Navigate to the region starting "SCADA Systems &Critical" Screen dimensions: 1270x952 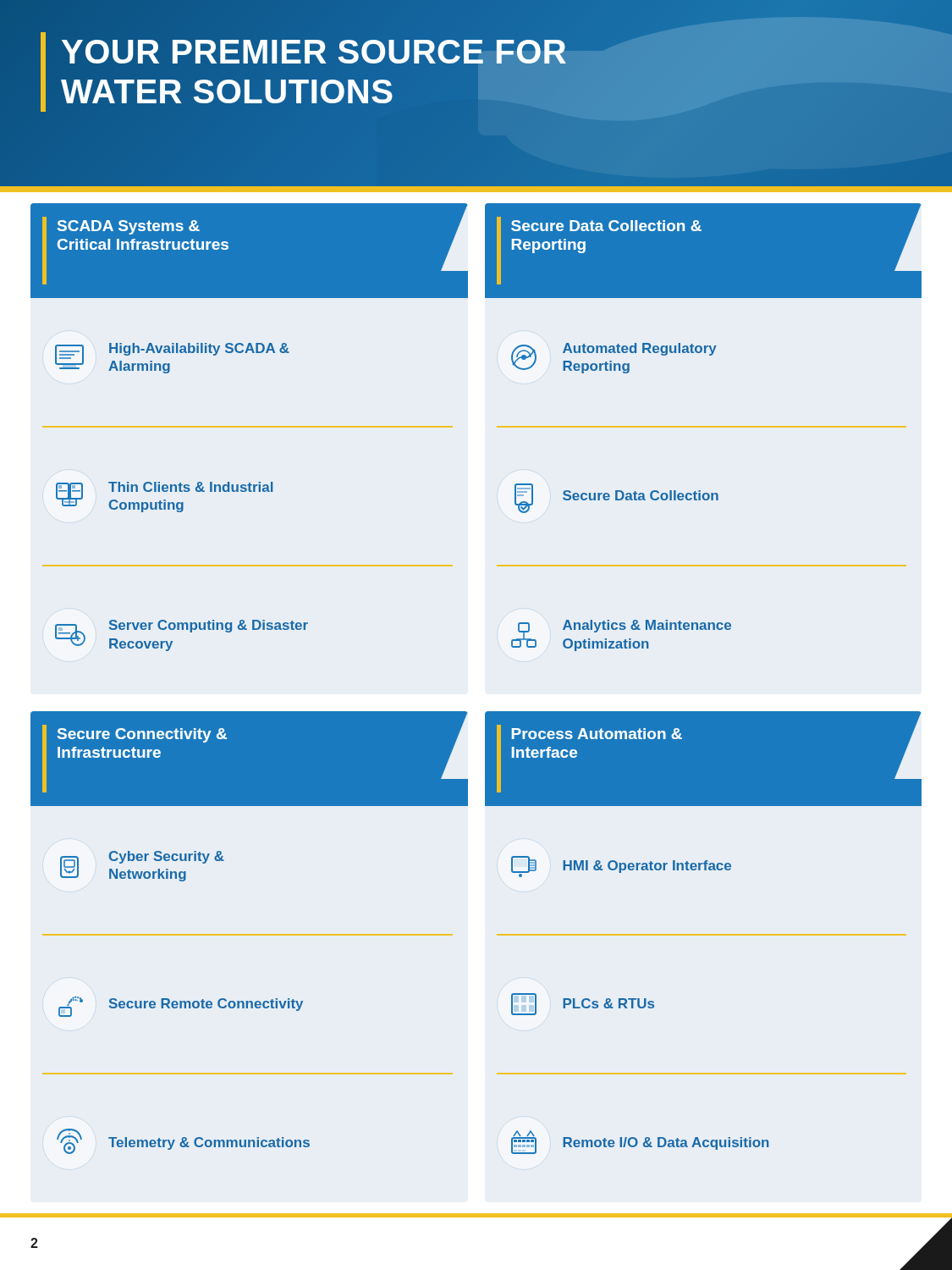[x=143, y=235]
